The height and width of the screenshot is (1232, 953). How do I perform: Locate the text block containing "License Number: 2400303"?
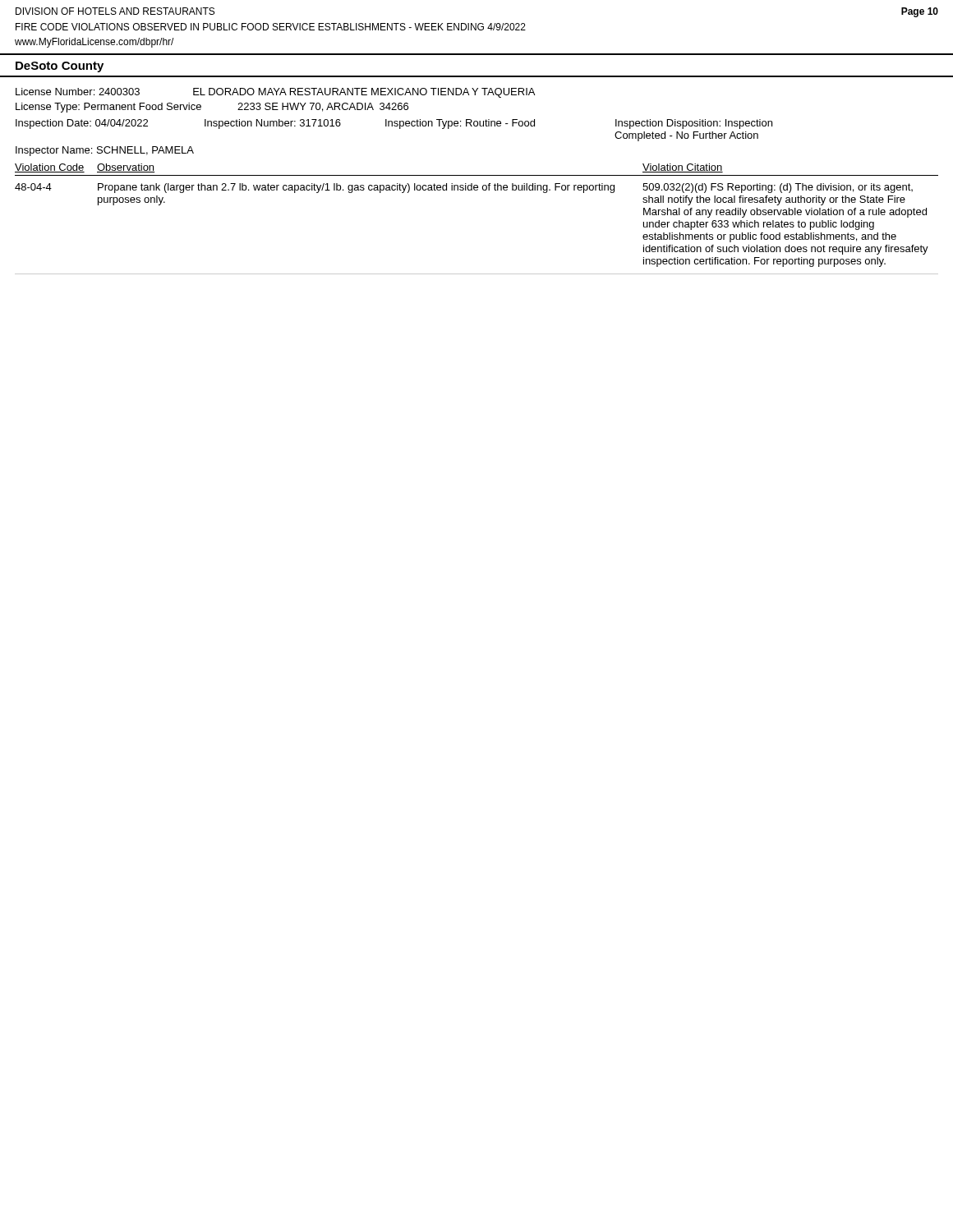pos(275,91)
